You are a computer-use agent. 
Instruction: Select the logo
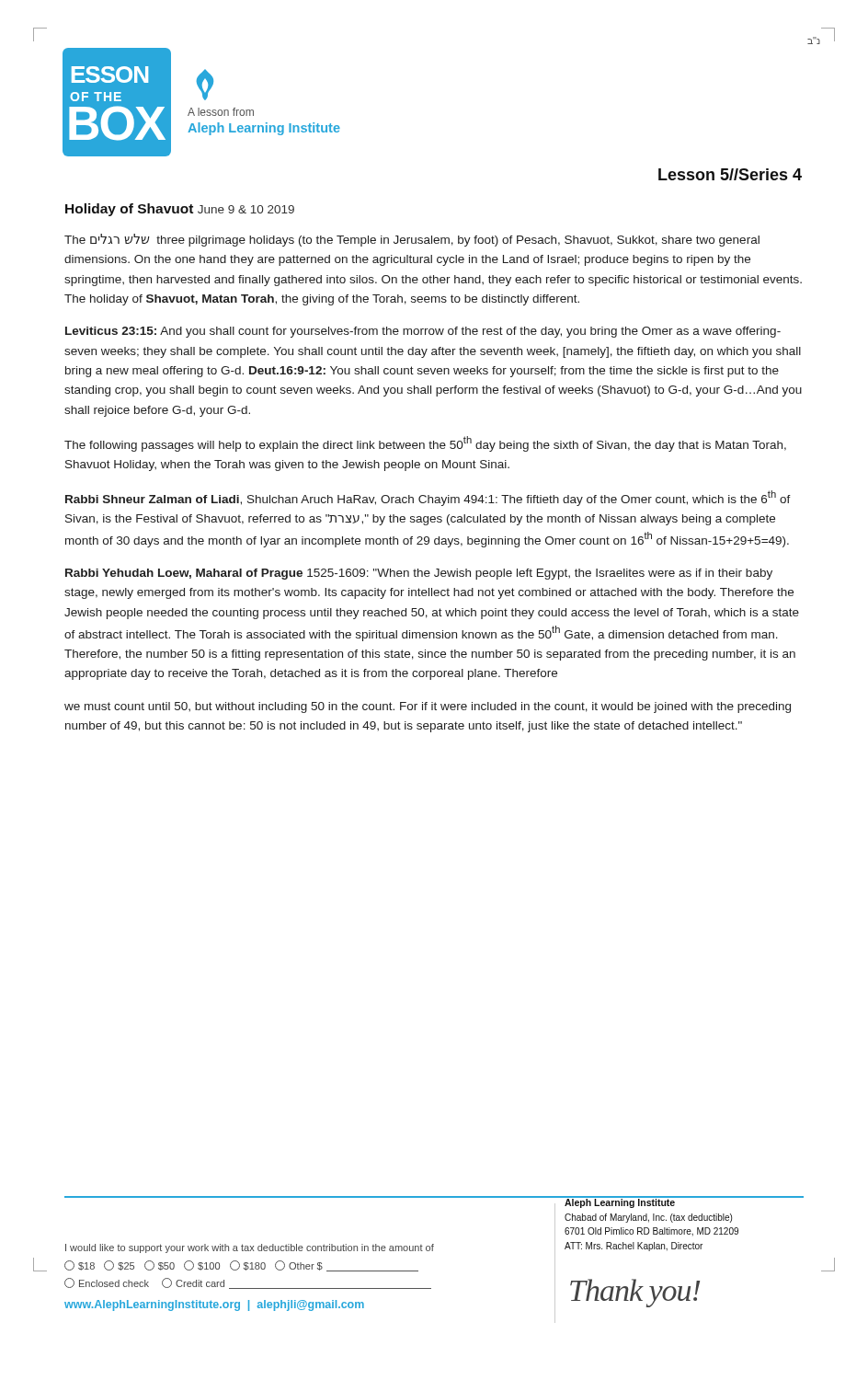[302, 102]
